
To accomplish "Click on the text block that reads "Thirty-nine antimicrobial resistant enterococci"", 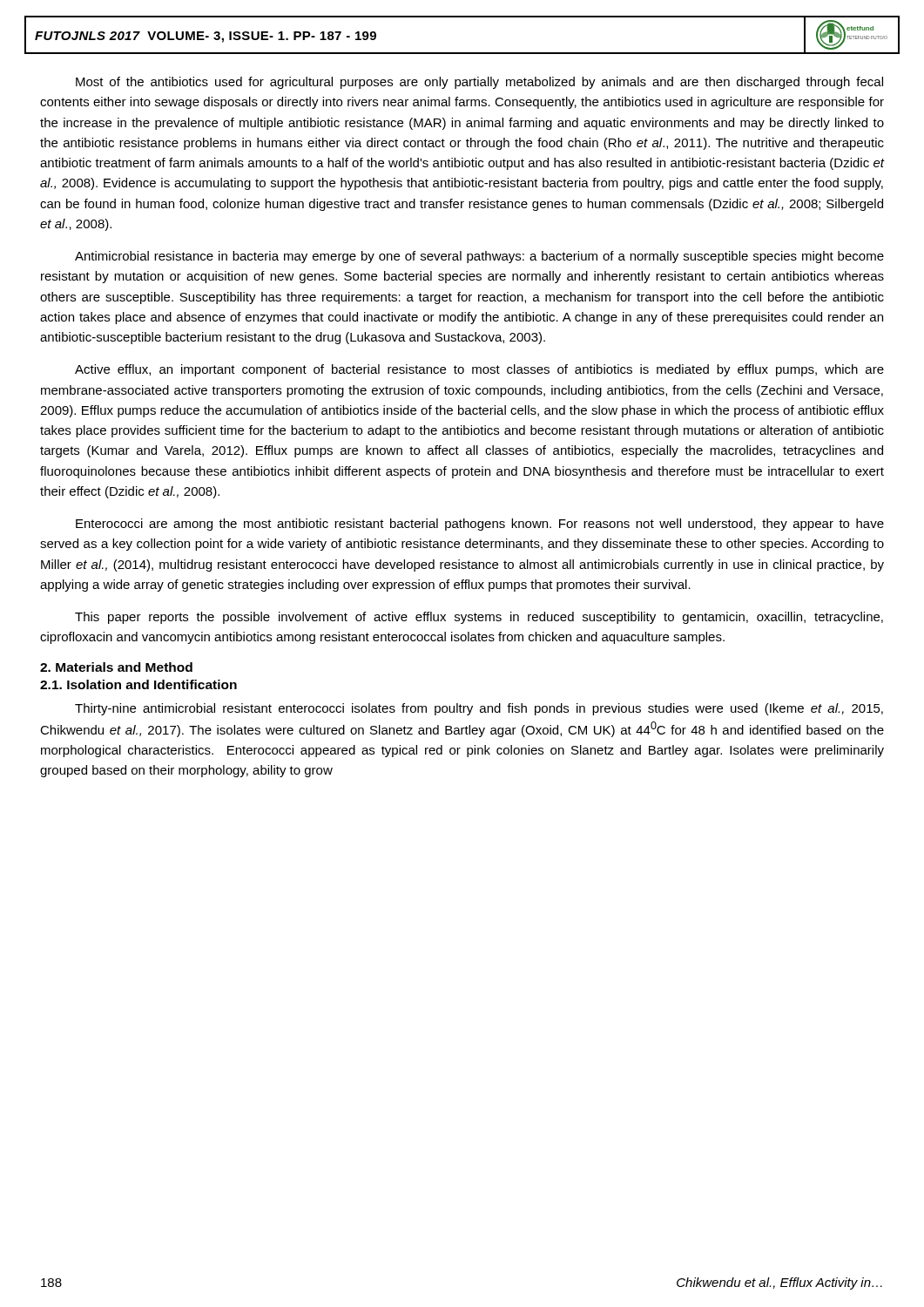I will [x=462, y=739].
